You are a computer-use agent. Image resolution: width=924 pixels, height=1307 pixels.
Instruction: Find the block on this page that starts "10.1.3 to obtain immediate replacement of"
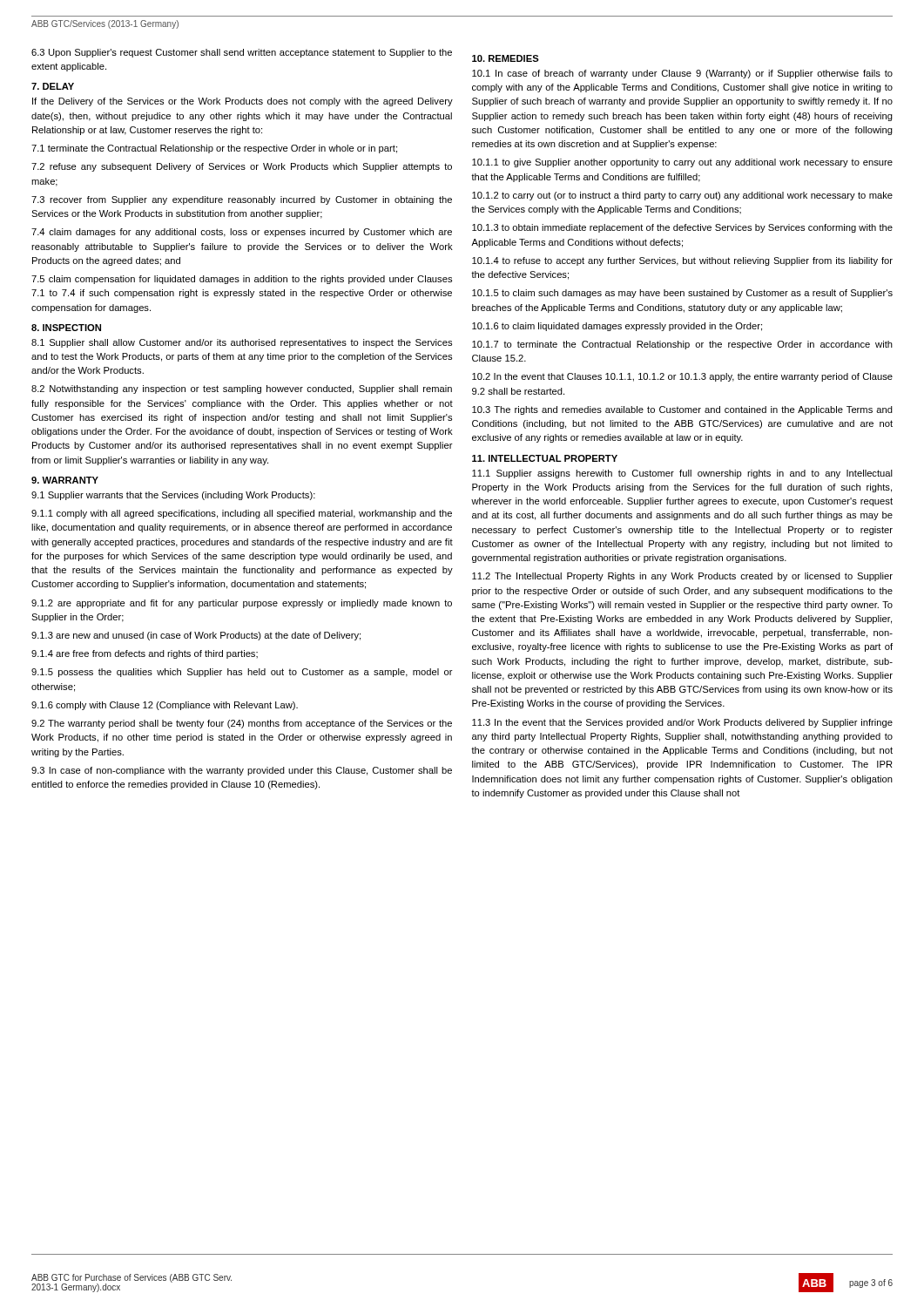click(682, 235)
